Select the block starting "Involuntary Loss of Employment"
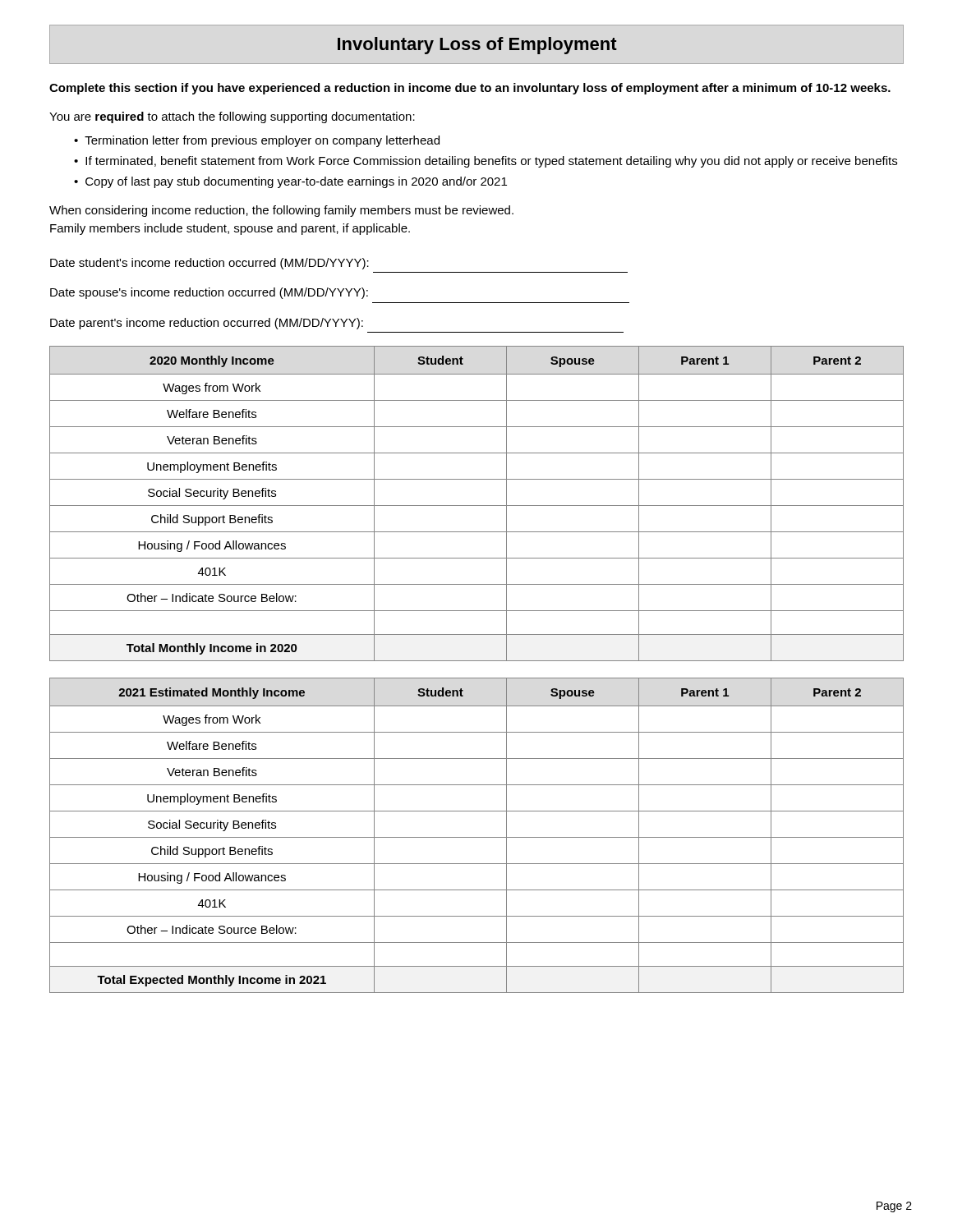The width and height of the screenshot is (953, 1232). [476, 44]
